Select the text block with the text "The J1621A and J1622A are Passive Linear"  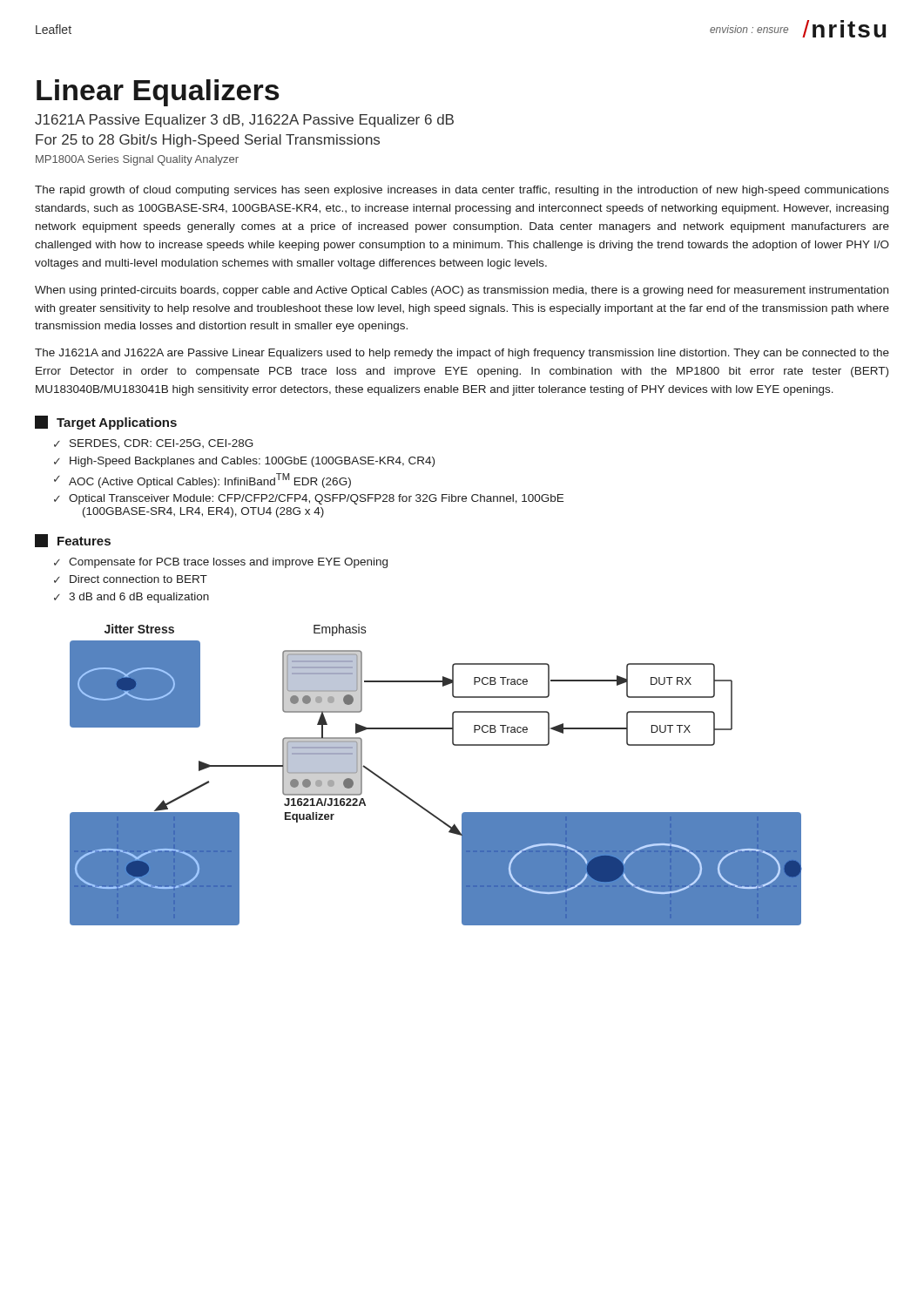tap(462, 371)
